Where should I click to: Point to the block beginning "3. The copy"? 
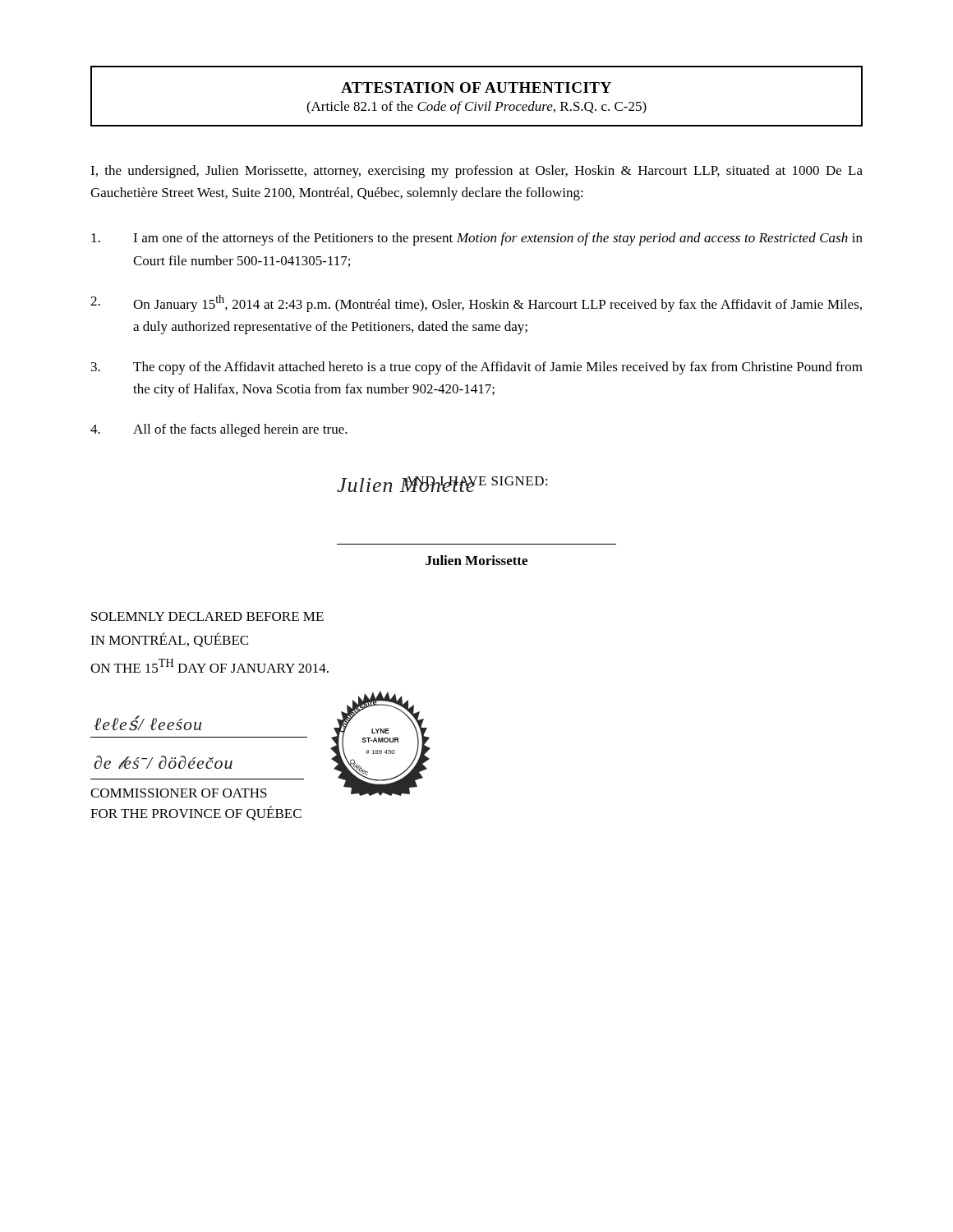476,378
